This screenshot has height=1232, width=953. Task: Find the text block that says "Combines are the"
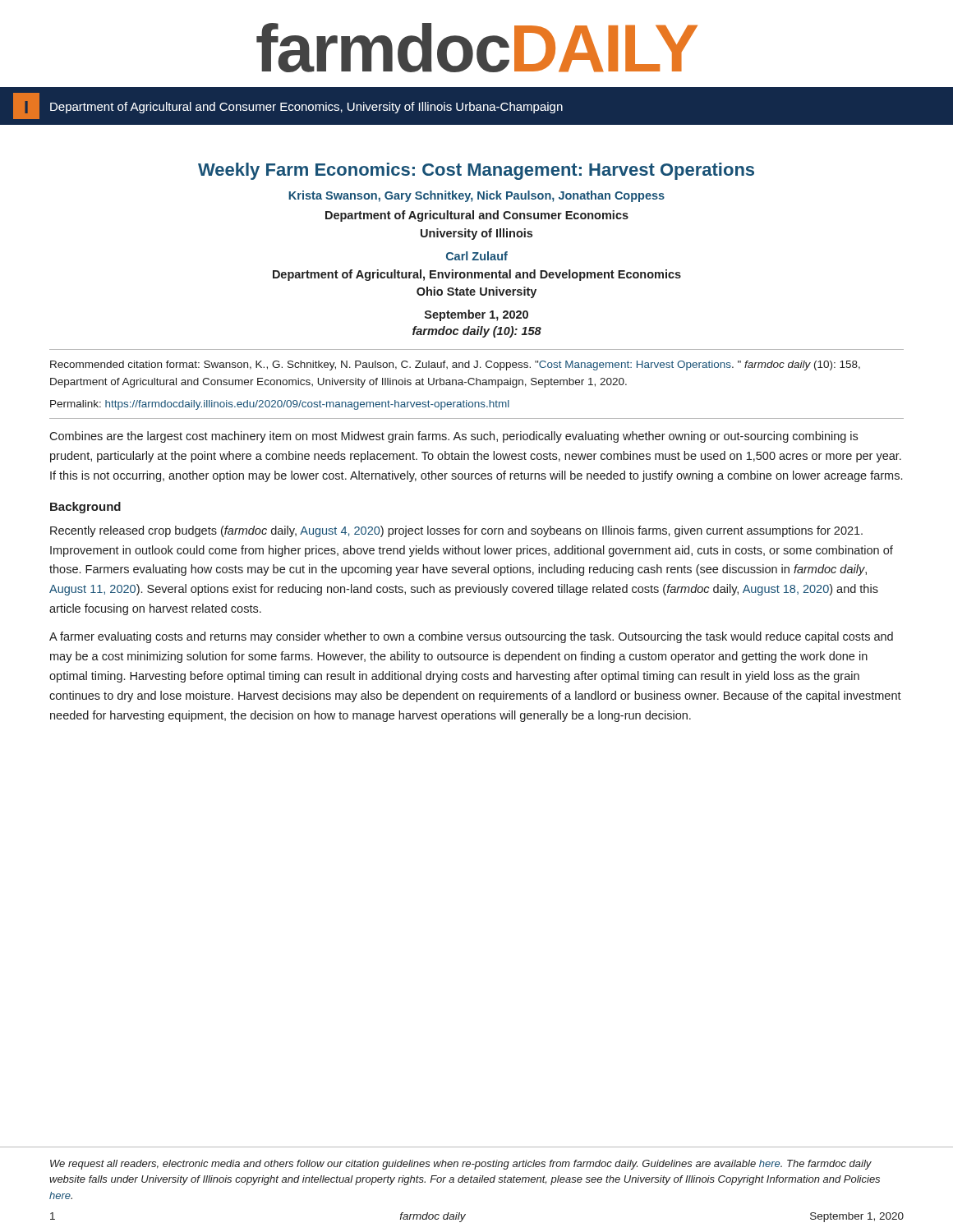tap(476, 456)
